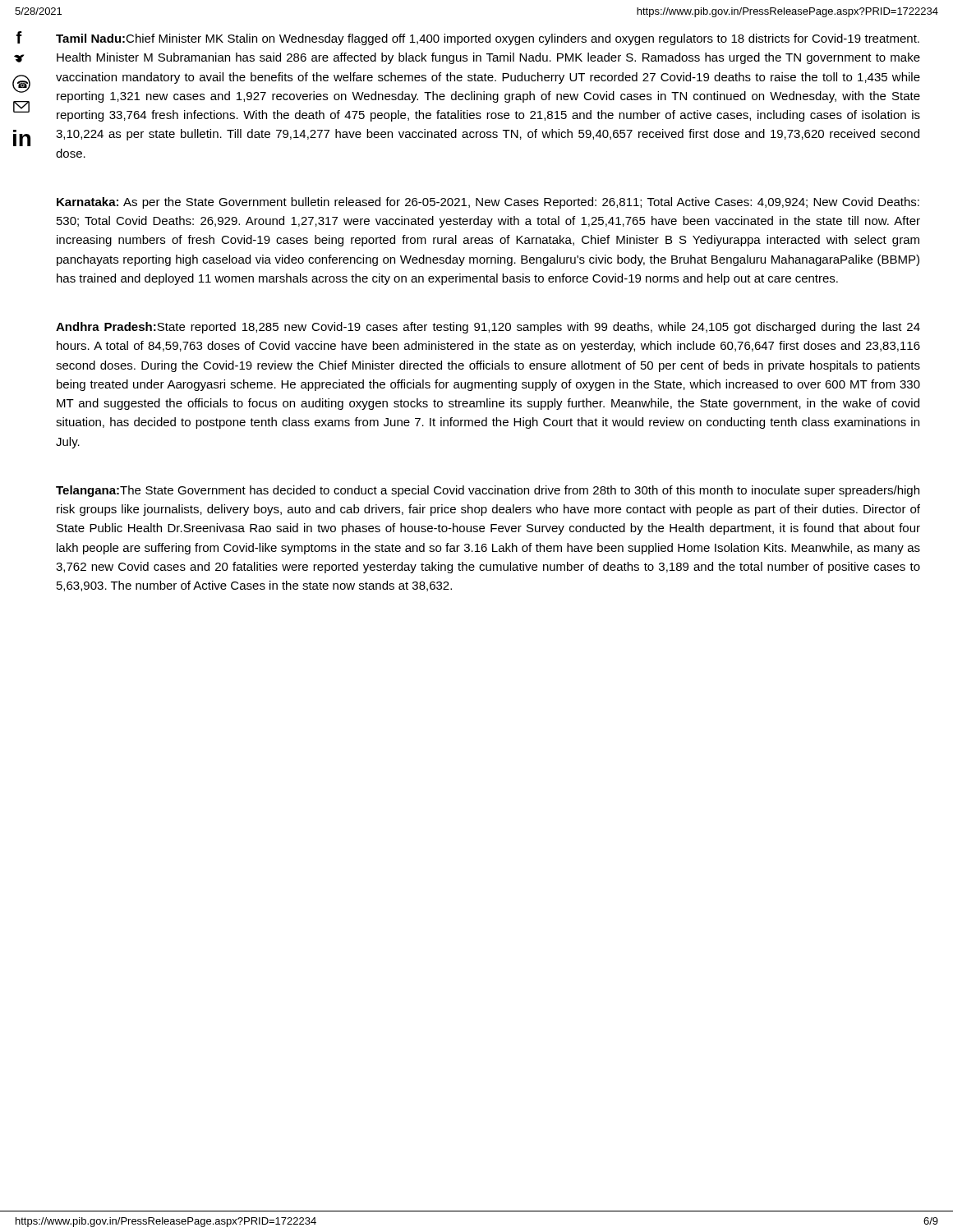953x1232 pixels.
Task: Locate the block of text that opens with "Karnataka: As per the State"
Action: pos(488,240)
